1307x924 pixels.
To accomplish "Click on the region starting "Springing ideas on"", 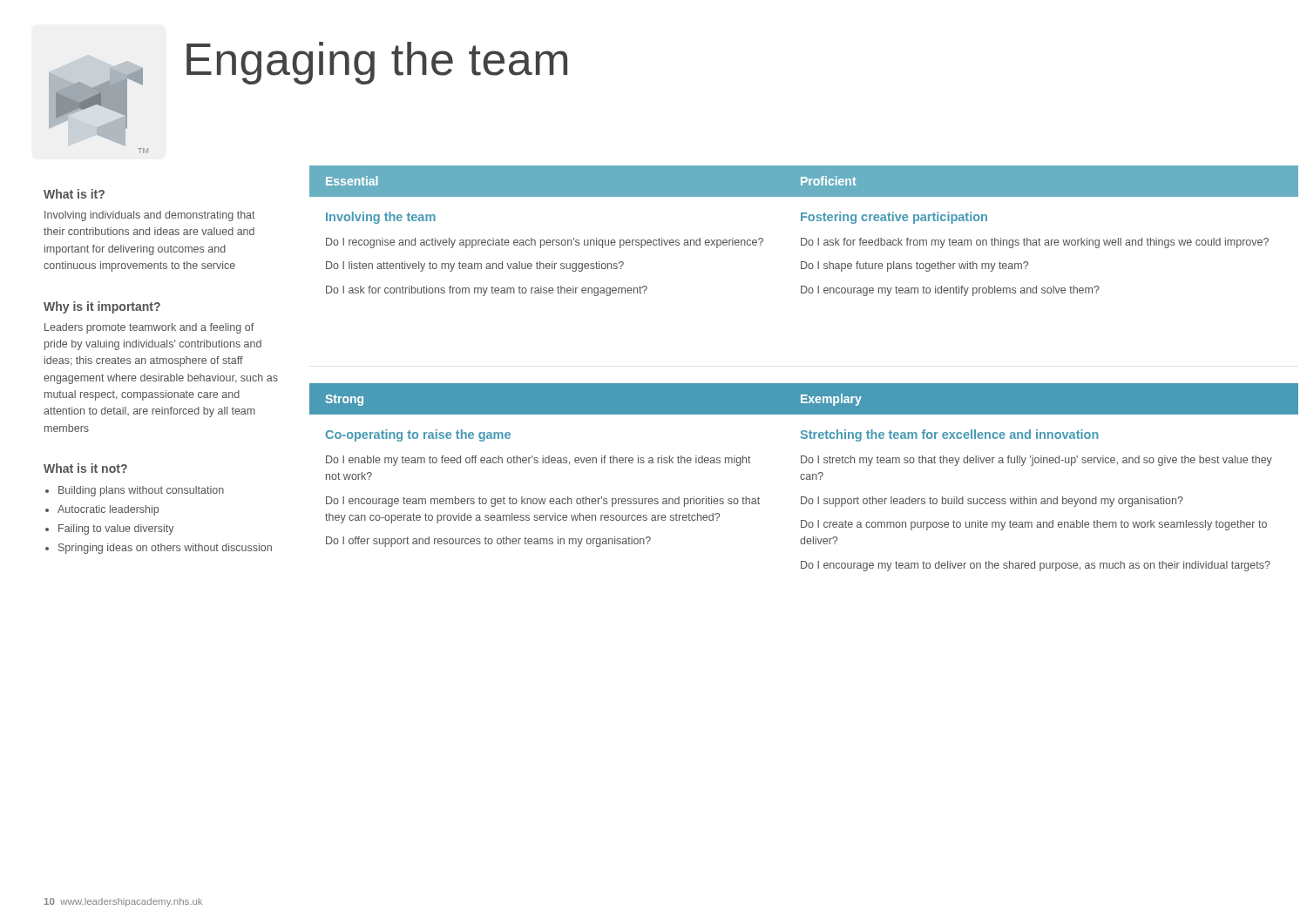I will [x=165, y=548].
